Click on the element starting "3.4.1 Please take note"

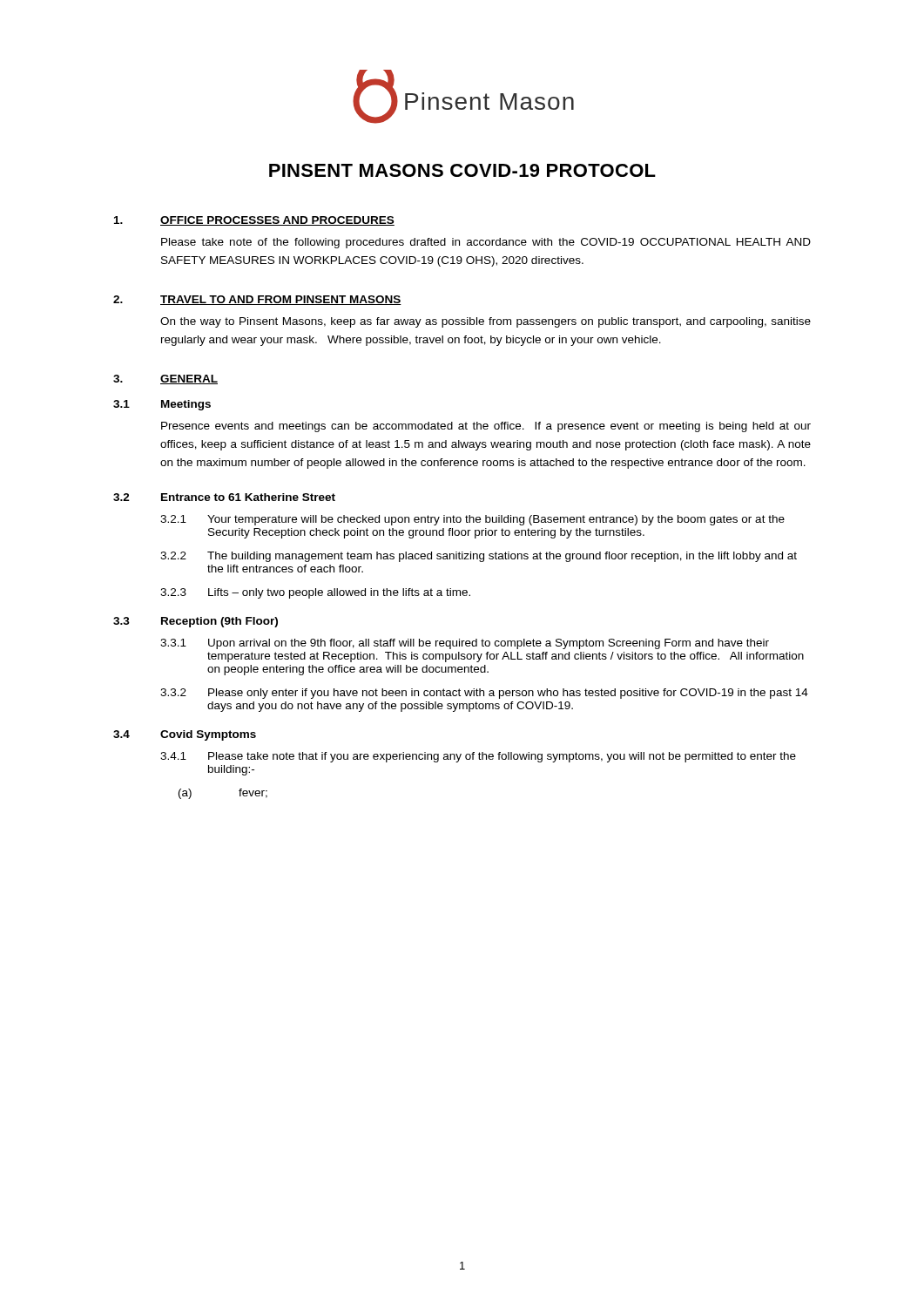[486, 763]
